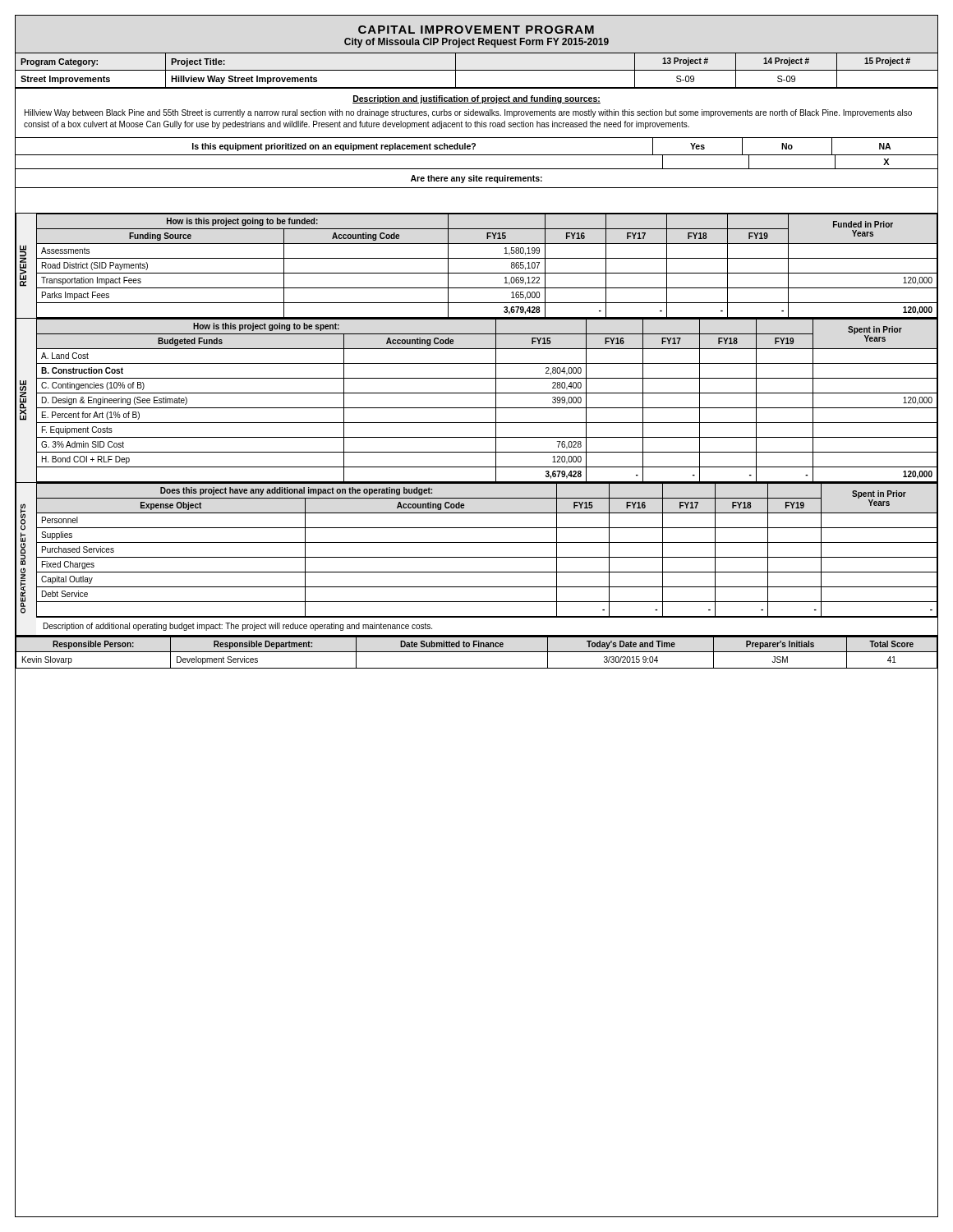Find the table that mentions "Is this equipment prioritized"
953x1232 pixels.
[476, 154]
